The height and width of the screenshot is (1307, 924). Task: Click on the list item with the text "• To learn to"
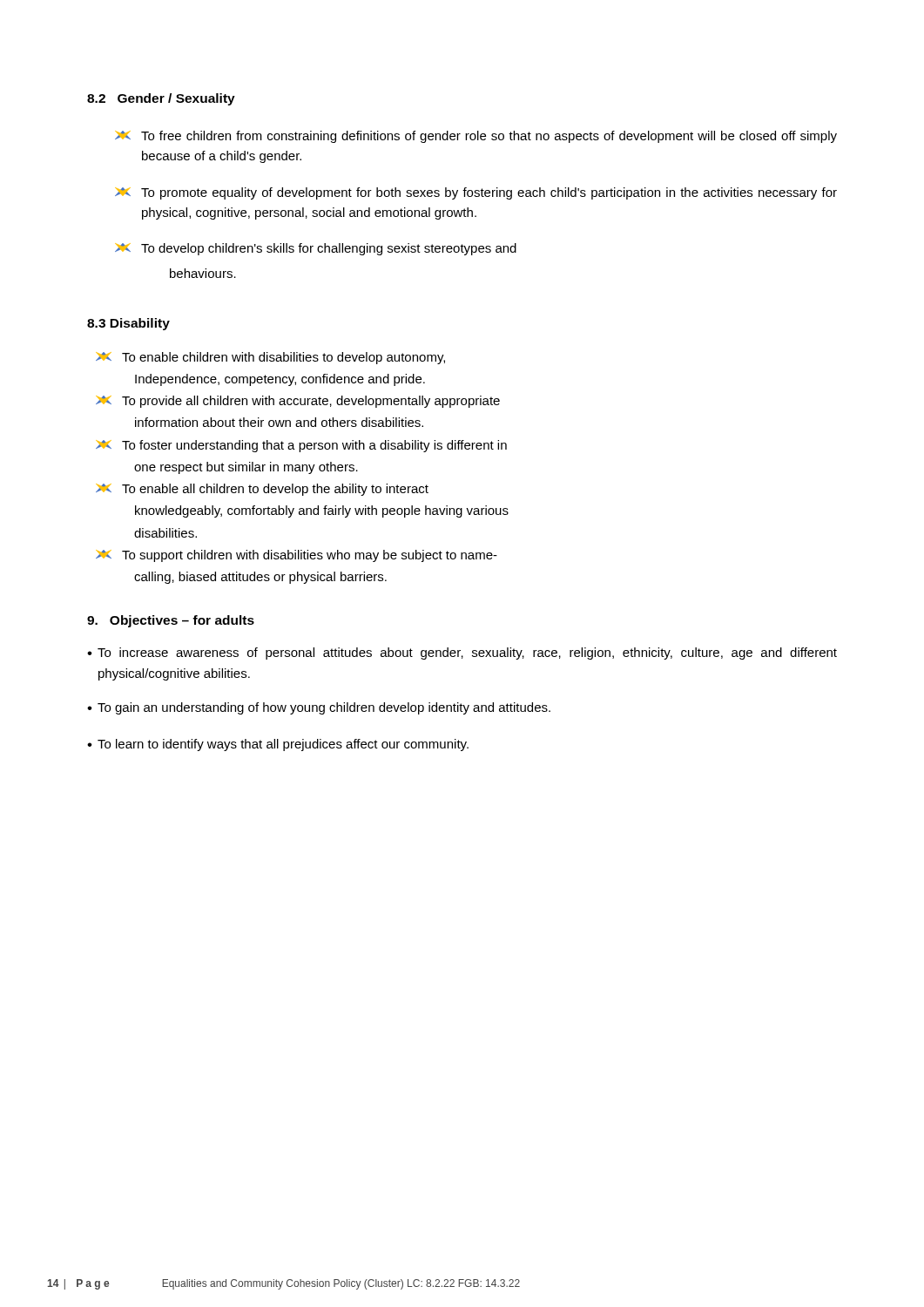coord(278,745)
